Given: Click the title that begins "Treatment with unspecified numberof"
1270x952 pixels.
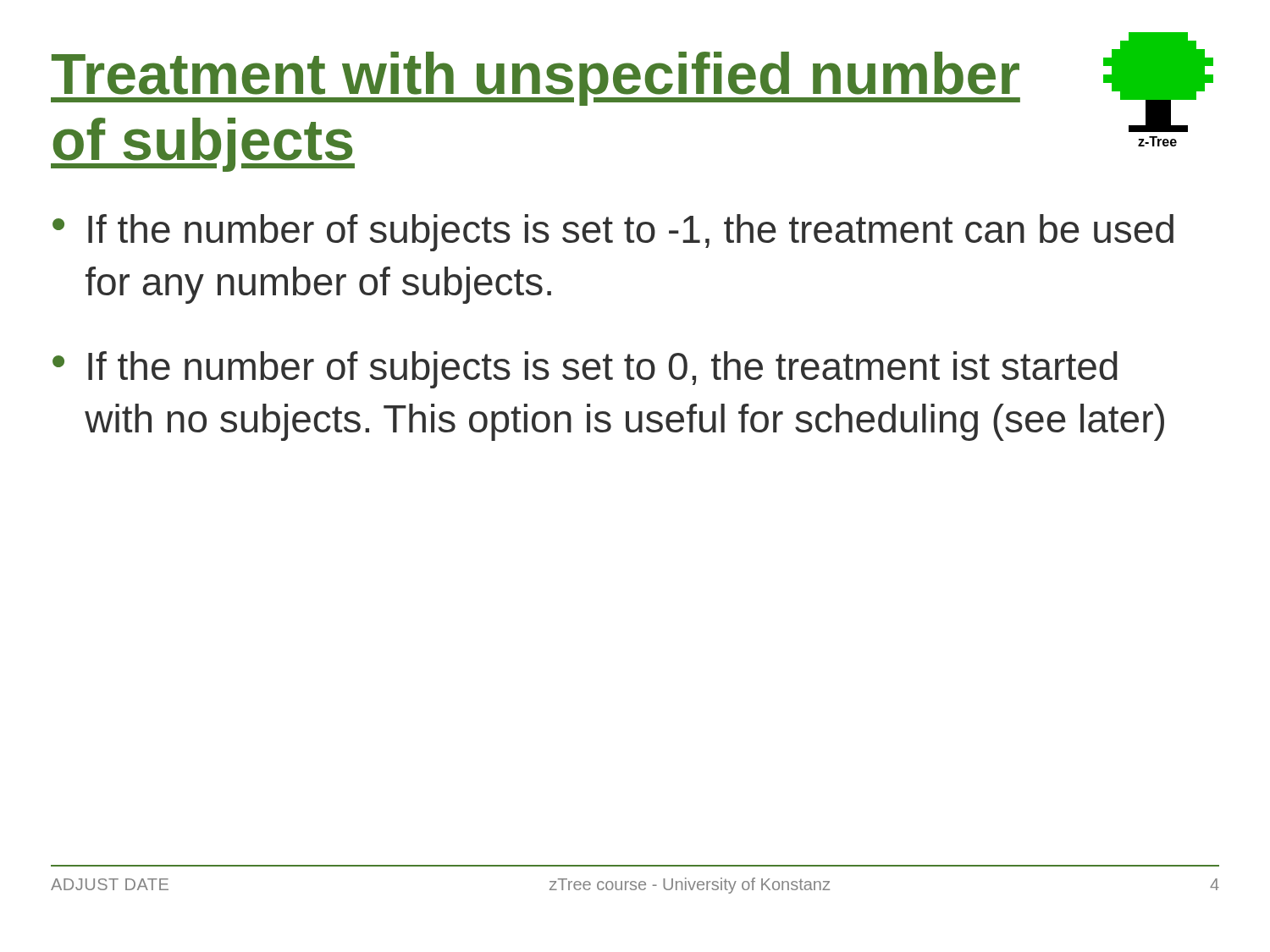Looking at the screenshot, I should pyautogui.click(x=535, y=107).
